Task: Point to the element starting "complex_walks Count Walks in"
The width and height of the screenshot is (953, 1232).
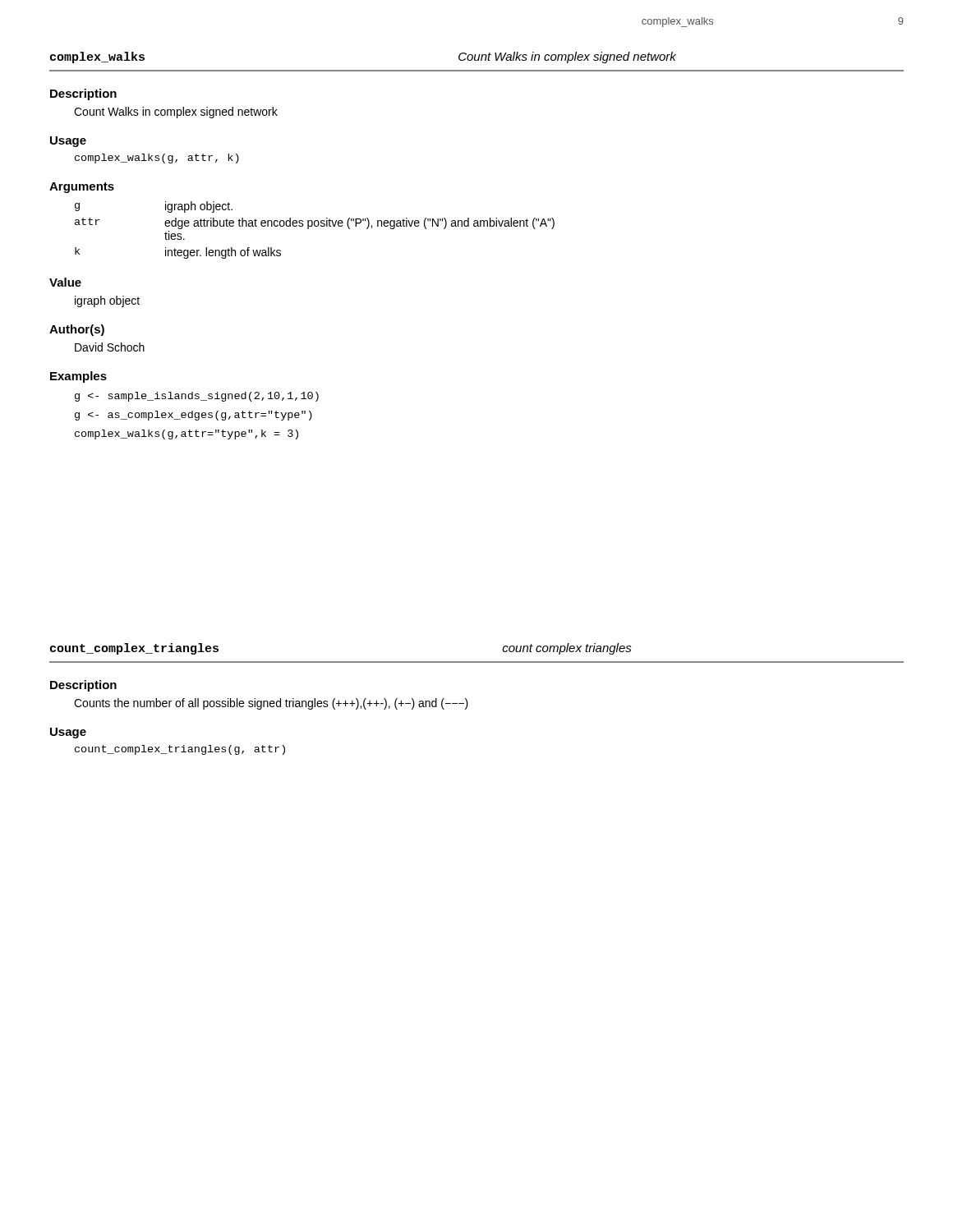Action: 476,57
